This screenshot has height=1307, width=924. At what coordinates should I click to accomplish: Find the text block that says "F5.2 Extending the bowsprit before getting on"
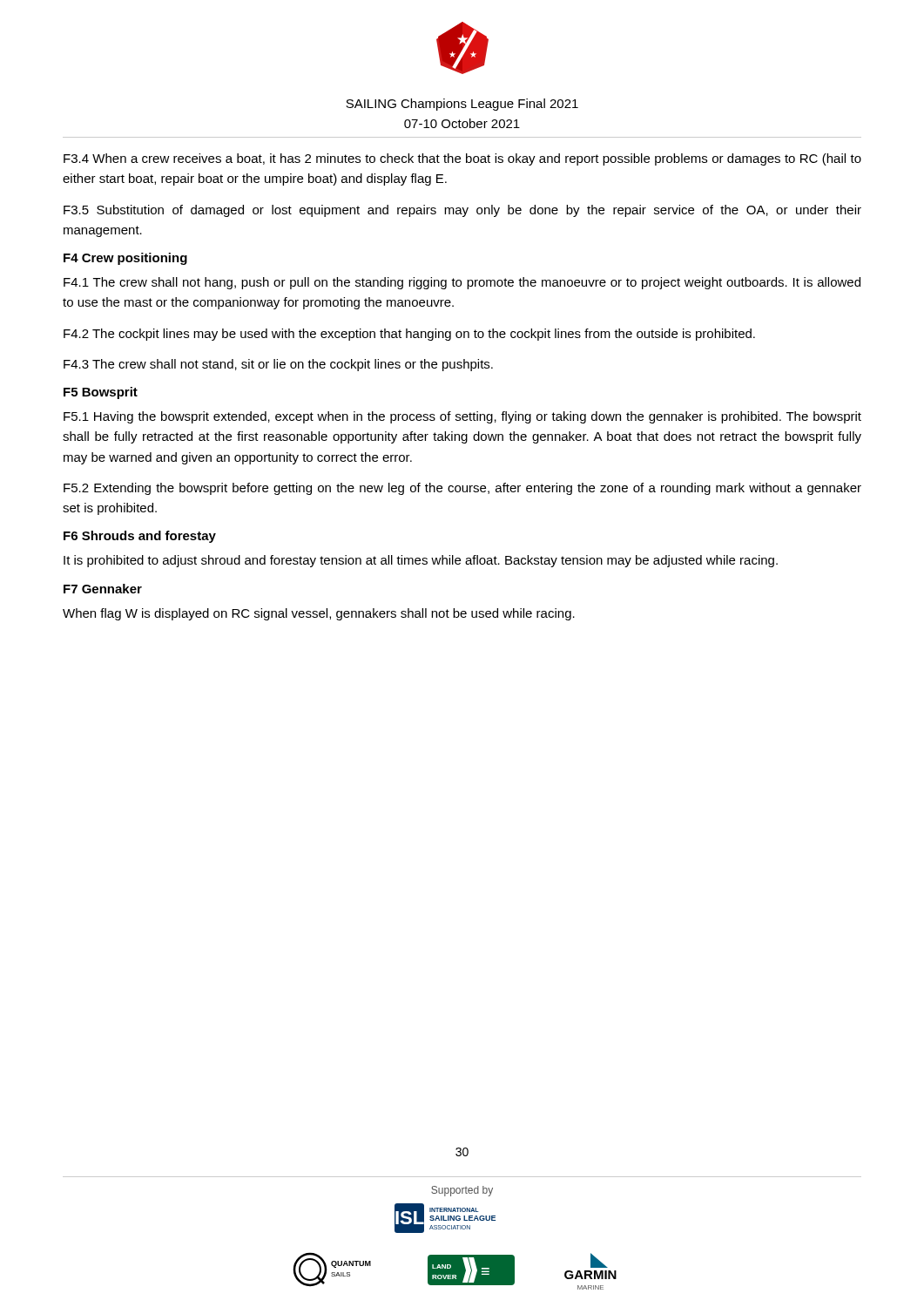pos(462,497)
